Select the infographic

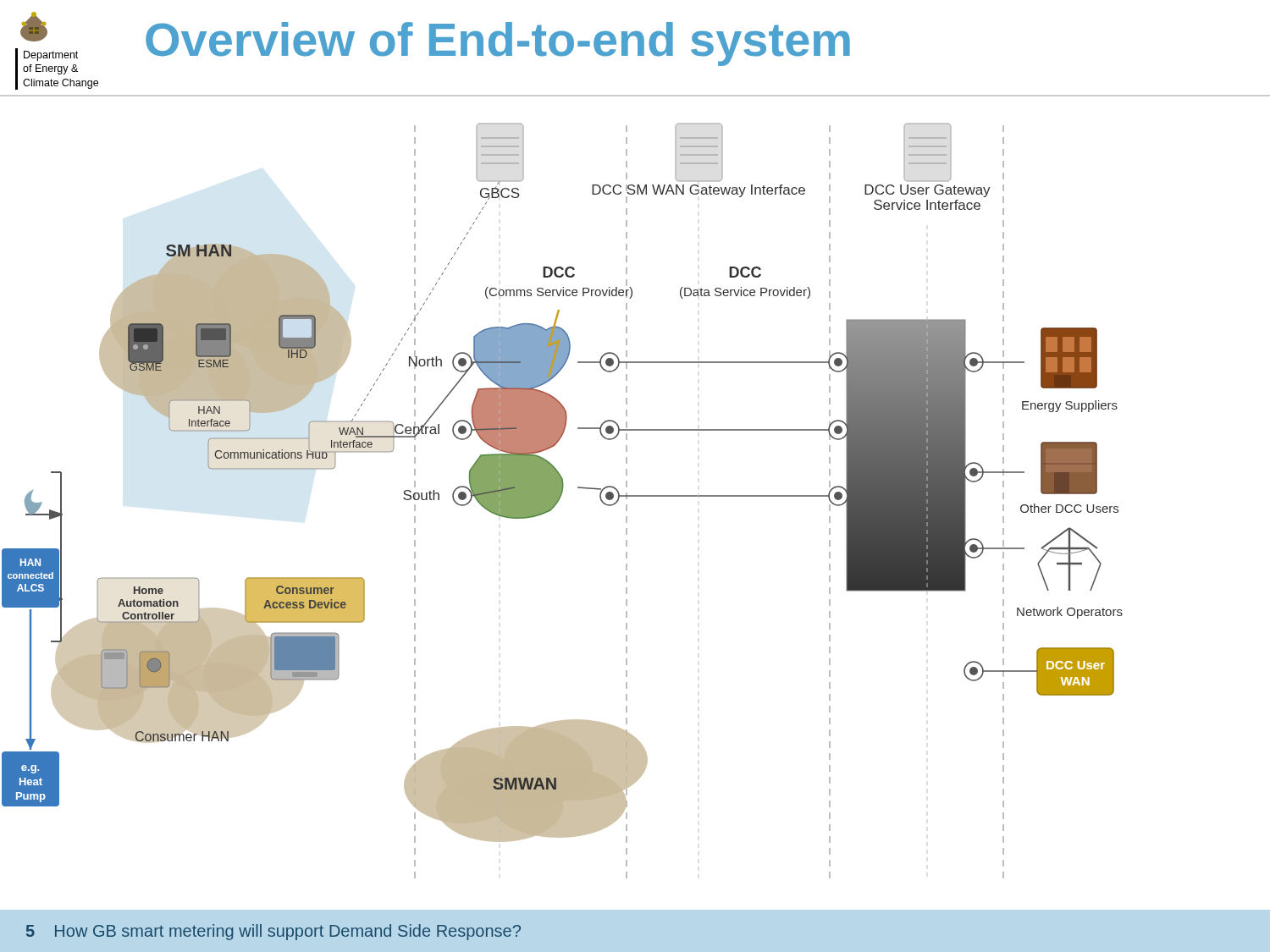tap(635, 504)
